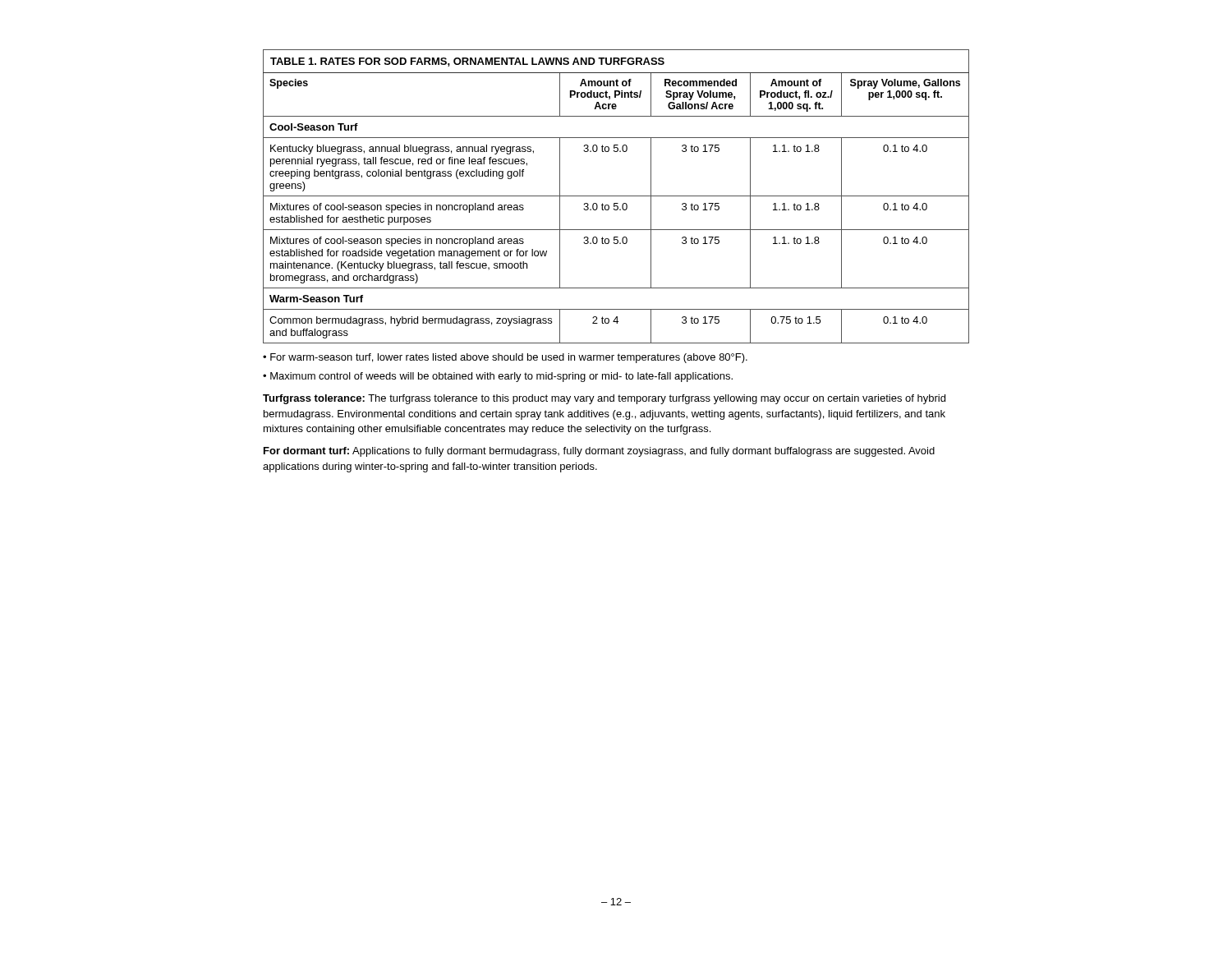1232x953 pixels.
Task: Navigate to the region starting "• For warm-season turf, lower rates listed above"
Action: coord(616,367)
